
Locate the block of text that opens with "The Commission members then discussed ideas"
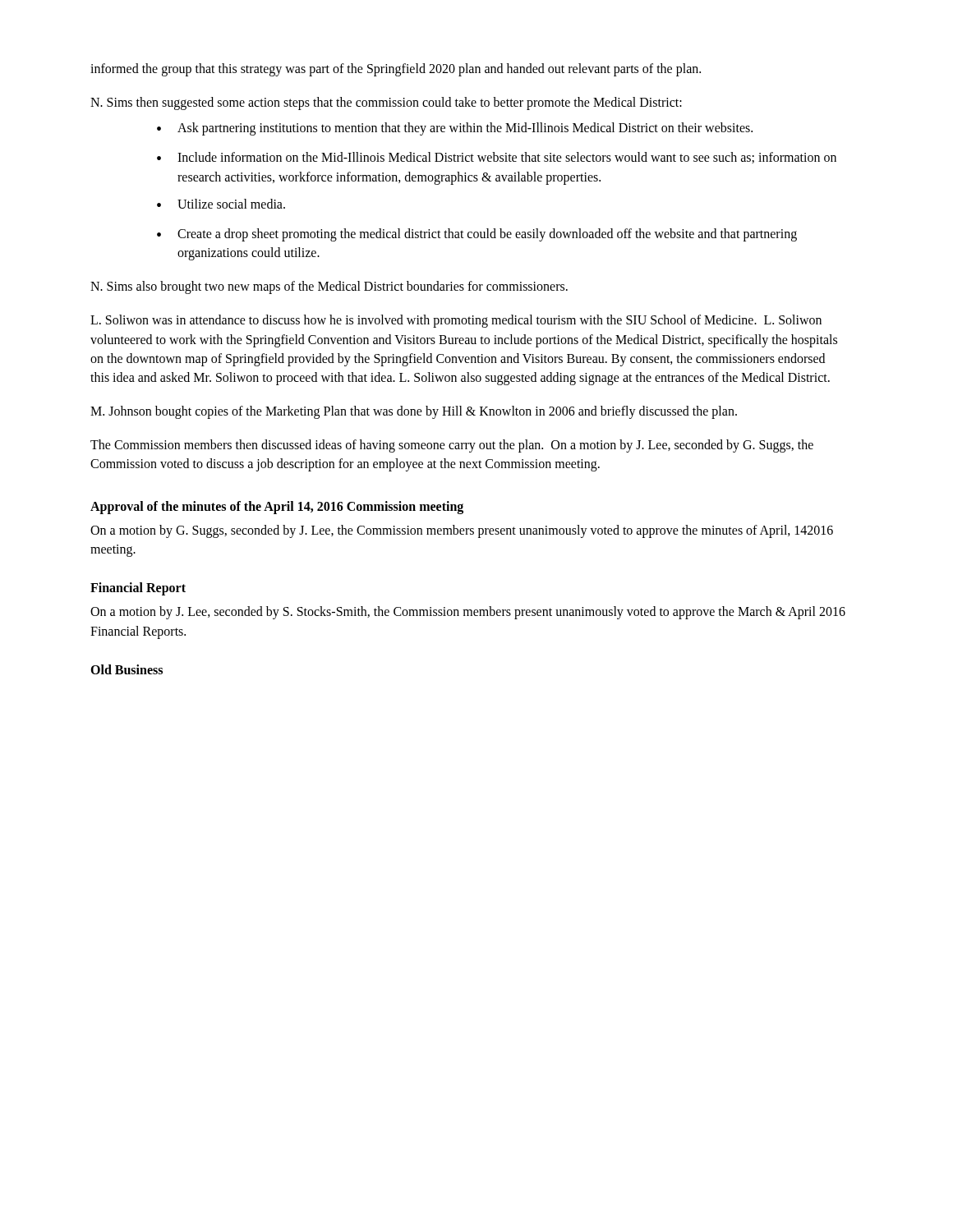pyautogui.click(x=452, y=454)
